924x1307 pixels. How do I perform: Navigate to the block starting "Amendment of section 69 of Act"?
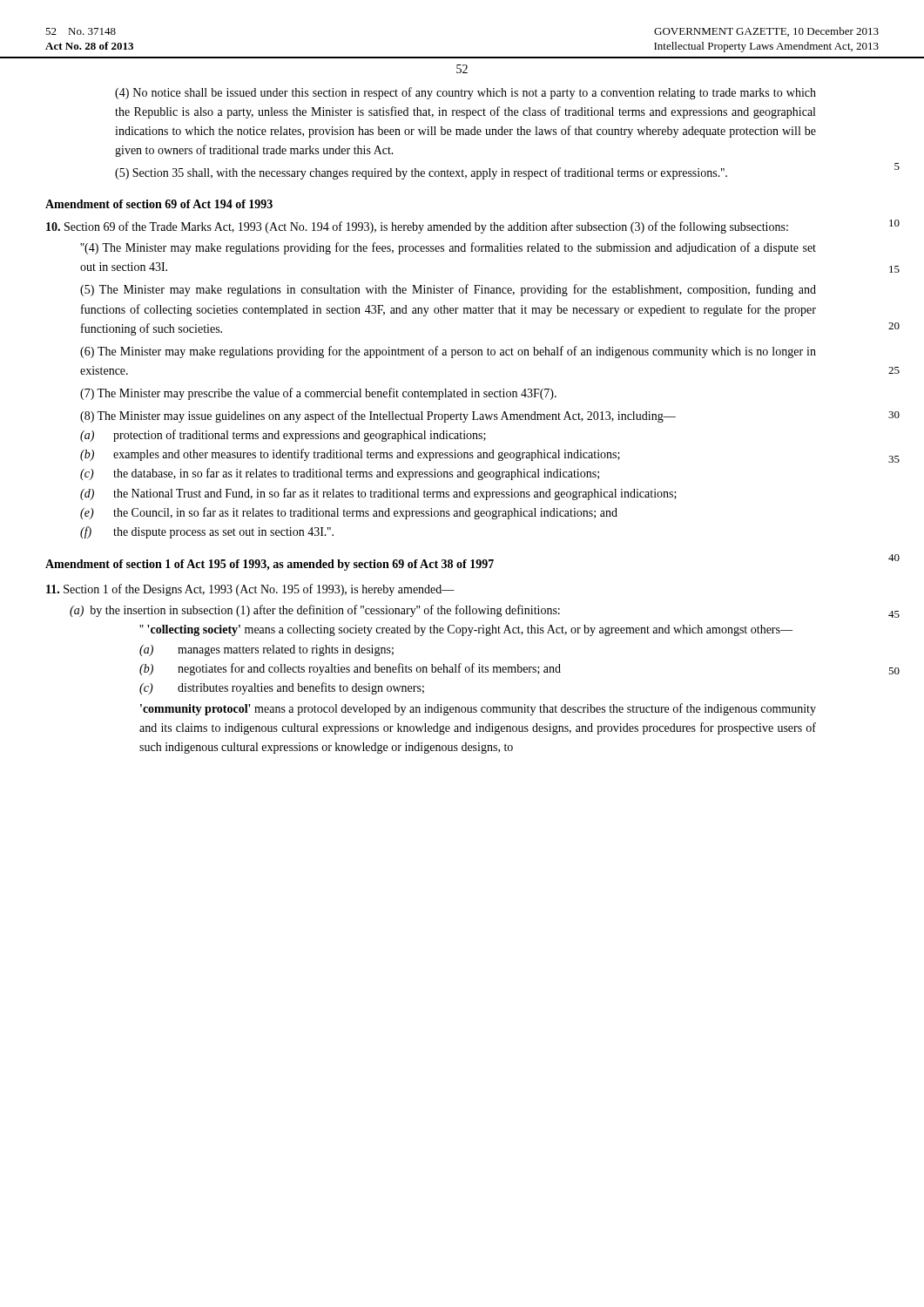point(159,204)
